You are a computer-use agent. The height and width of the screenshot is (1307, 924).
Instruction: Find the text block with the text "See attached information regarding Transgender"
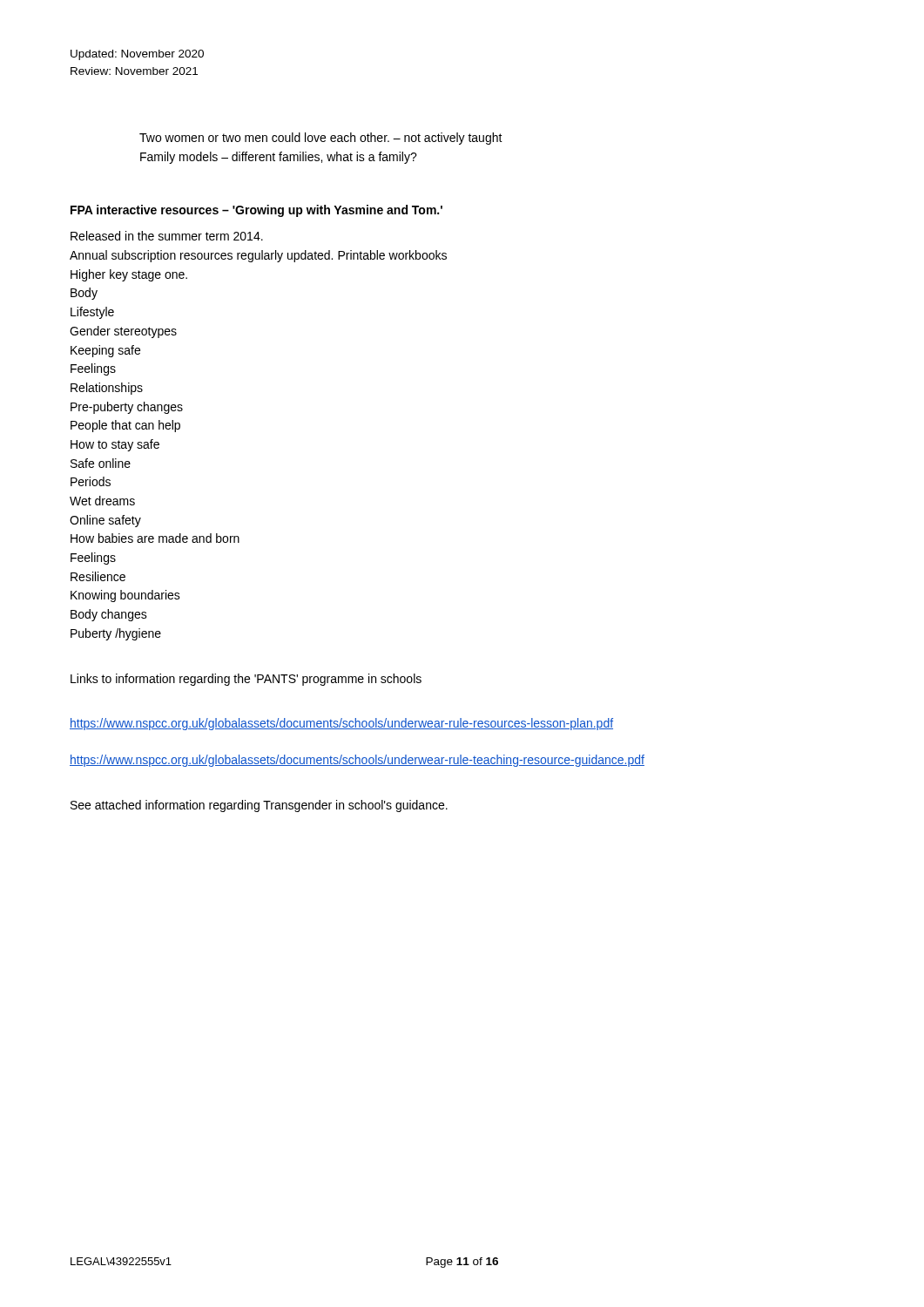[x=259, y=805]
